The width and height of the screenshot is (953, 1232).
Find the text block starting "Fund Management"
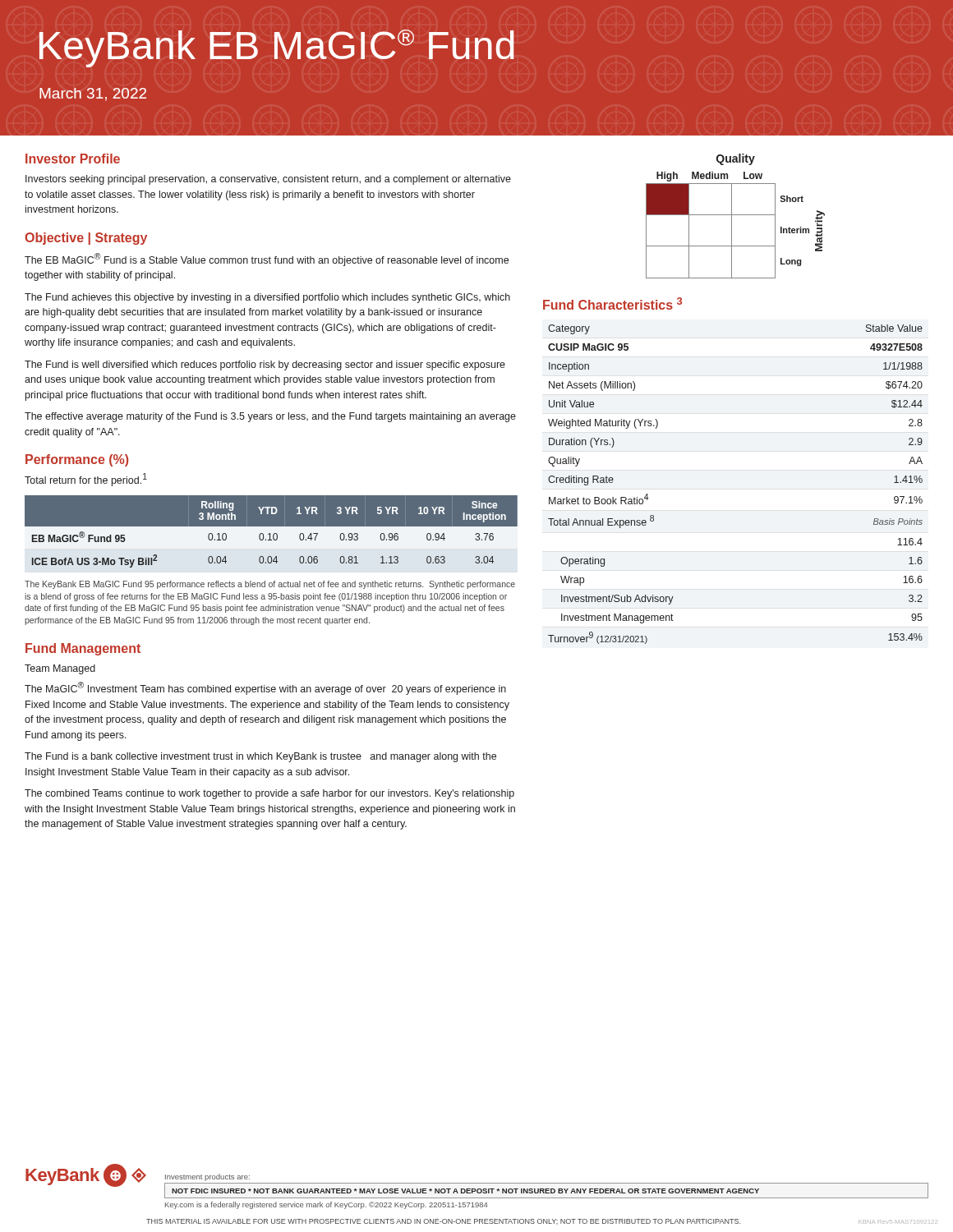(83, 648)
